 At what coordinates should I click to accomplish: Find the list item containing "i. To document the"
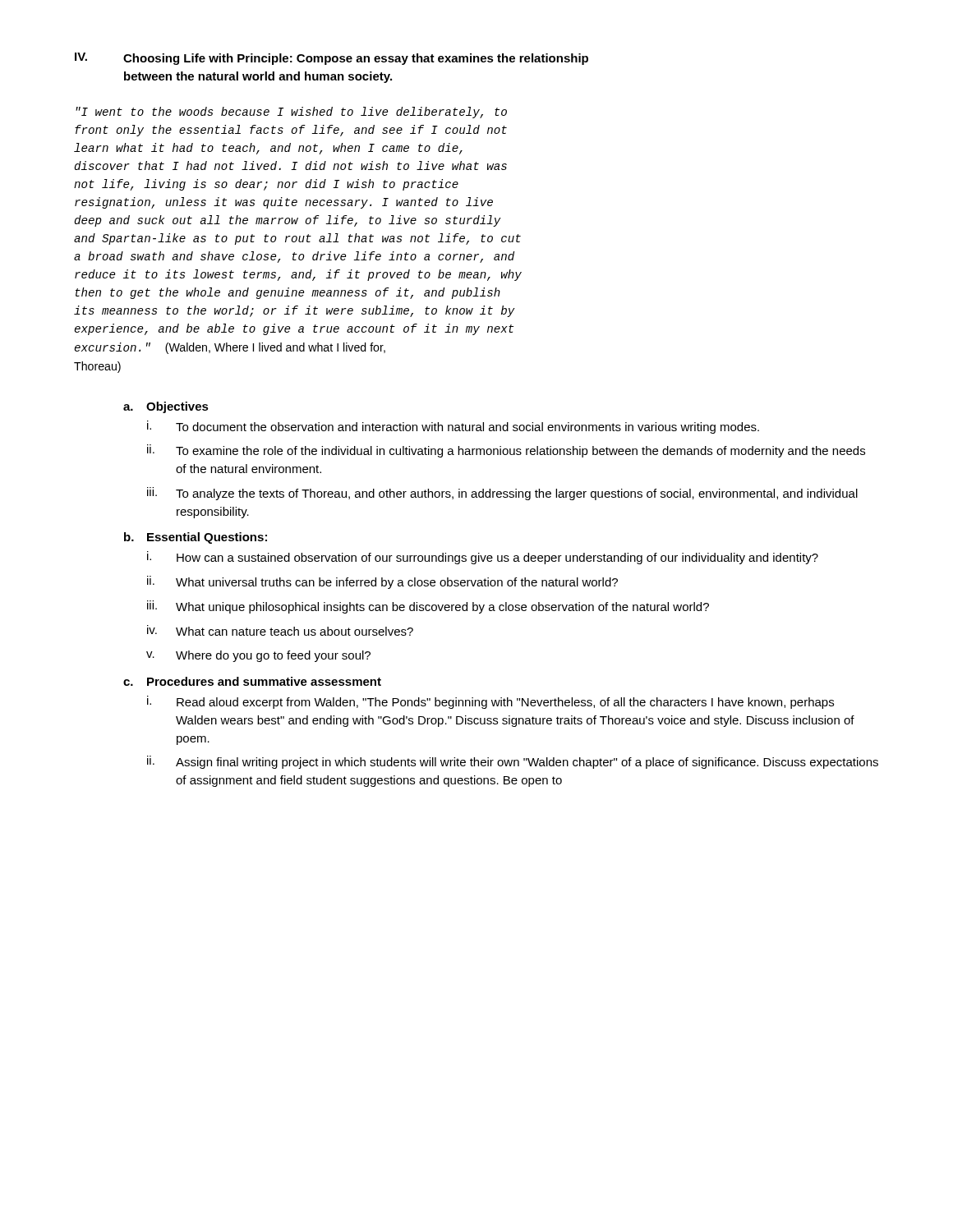(513, 427)
